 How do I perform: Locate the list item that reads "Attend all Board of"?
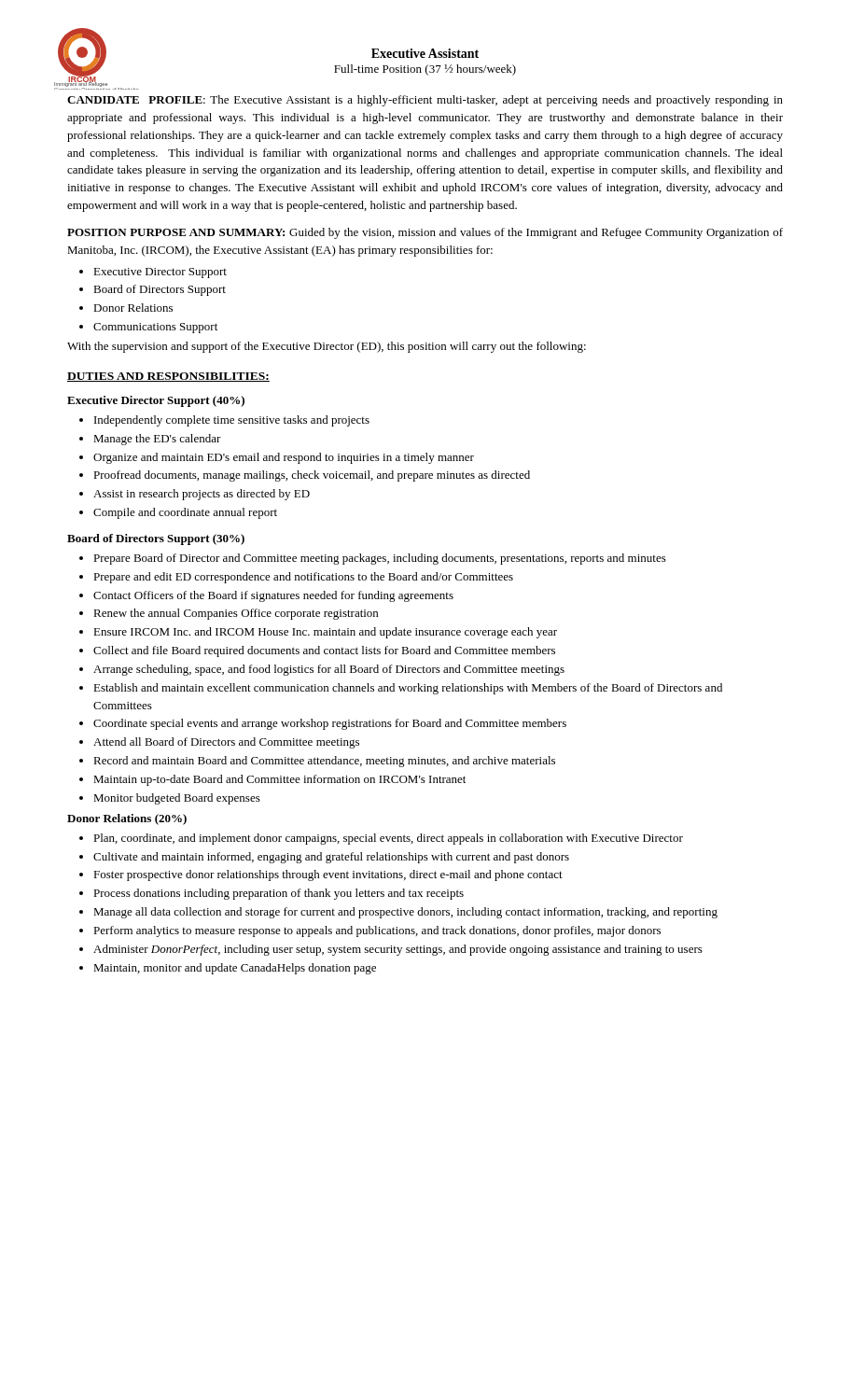point(227,742)
